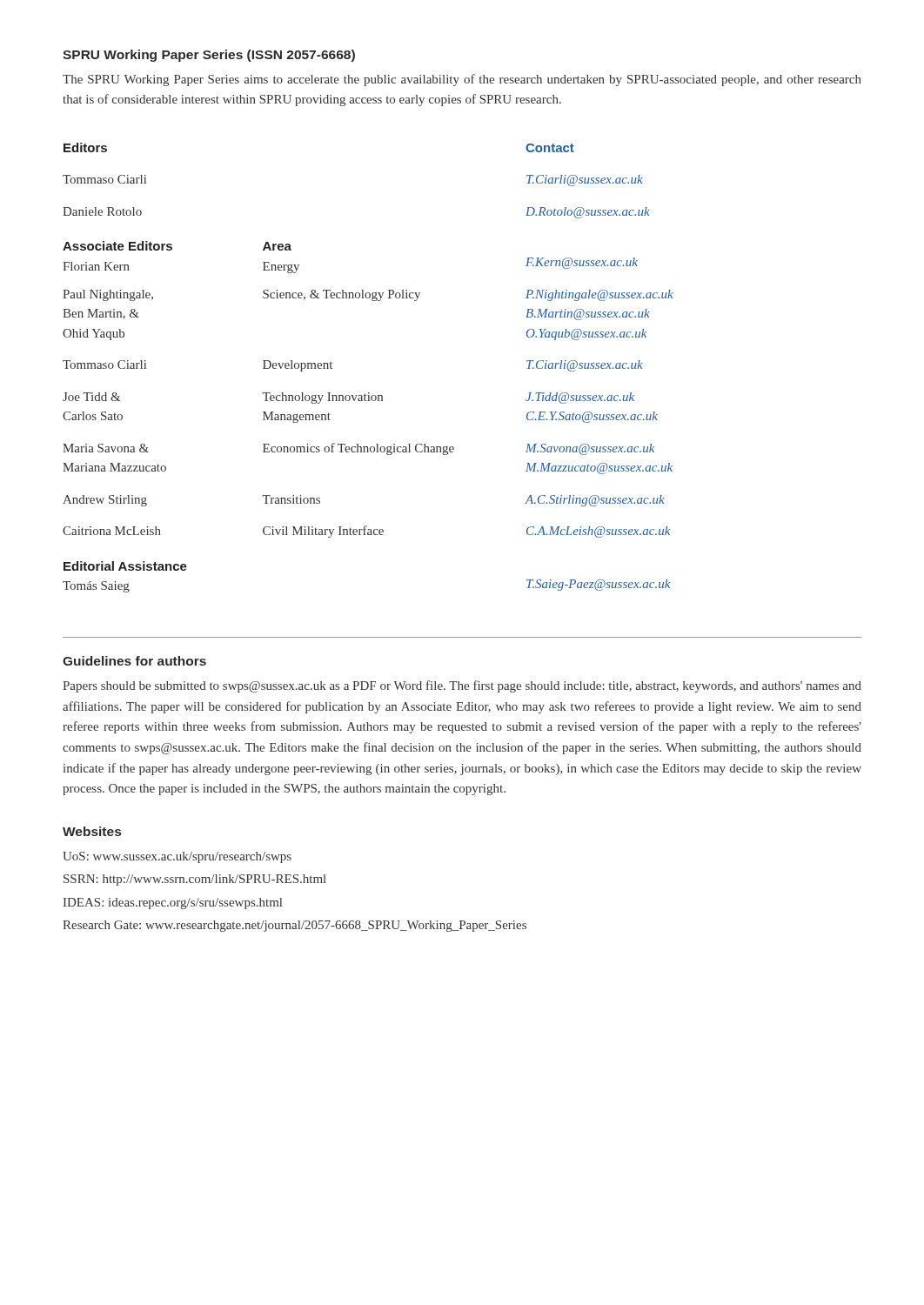The image size is (924, 1305).
Task: Find the table that mentions "Tommaso Ciarli"
Action: [x=462, y=372]
